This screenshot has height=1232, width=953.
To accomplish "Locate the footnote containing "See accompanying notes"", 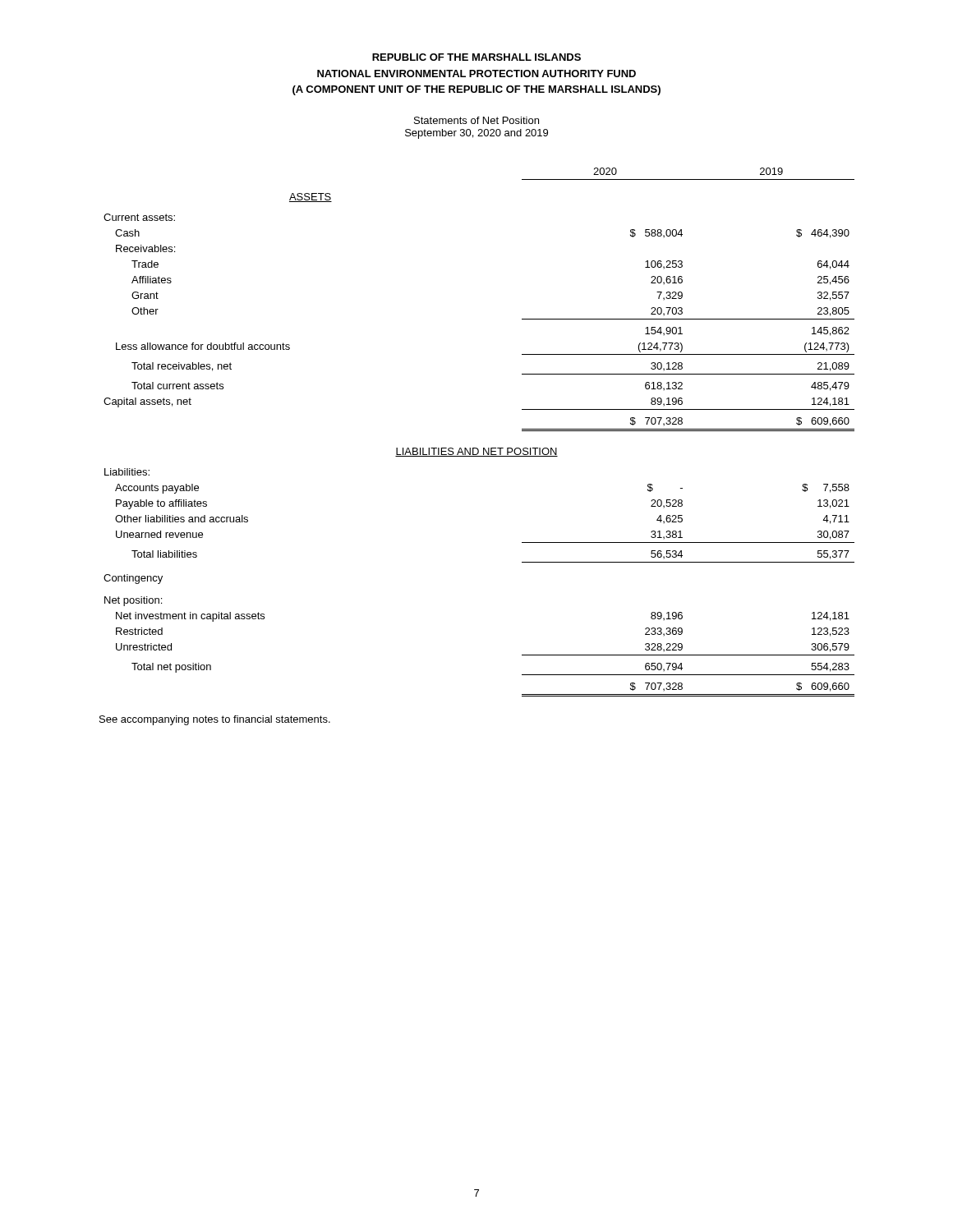I will (215, 719).
